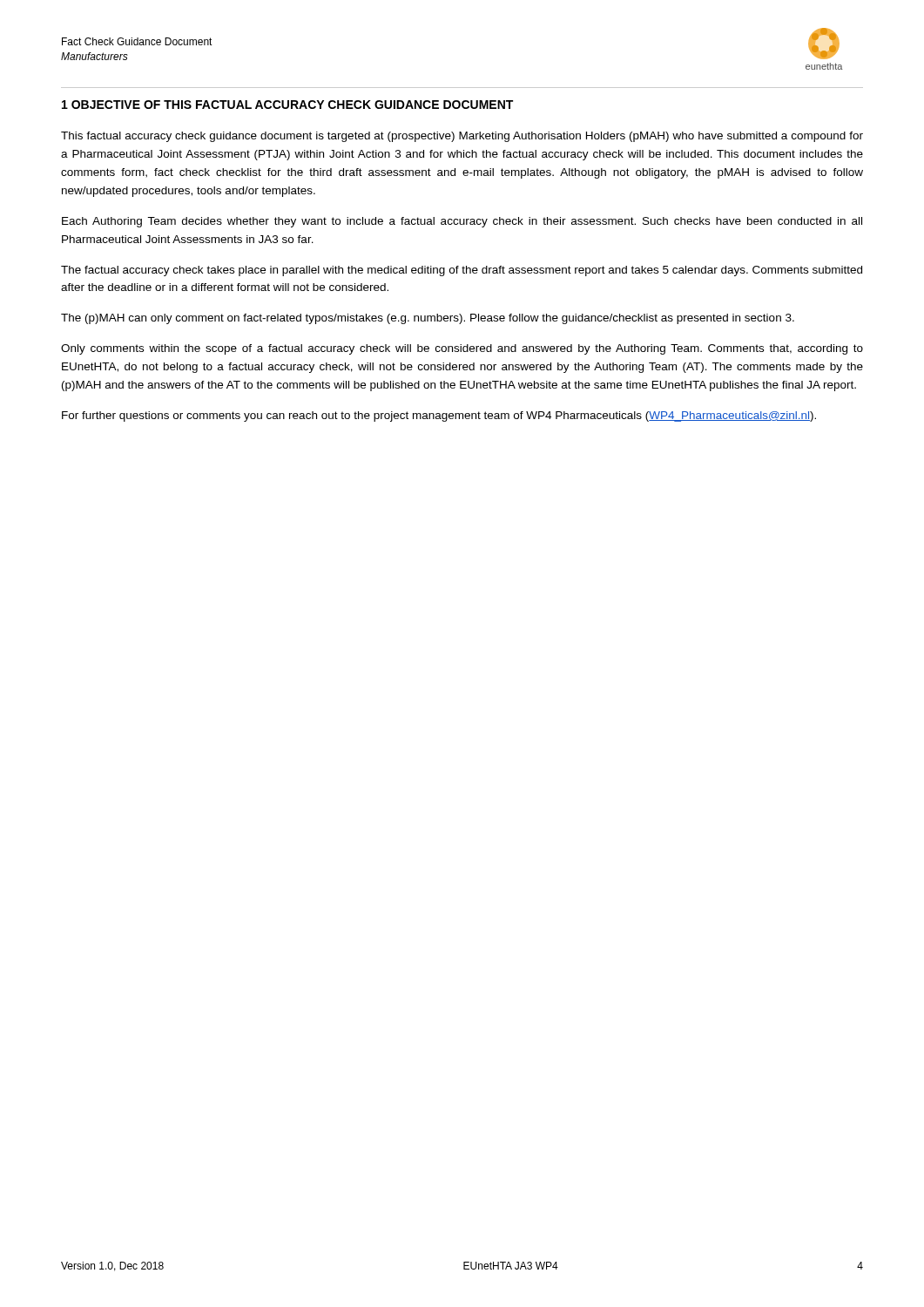Find the text block with the text "For further questions or comments"
The image size is (924, 1307).
(439, 415)
